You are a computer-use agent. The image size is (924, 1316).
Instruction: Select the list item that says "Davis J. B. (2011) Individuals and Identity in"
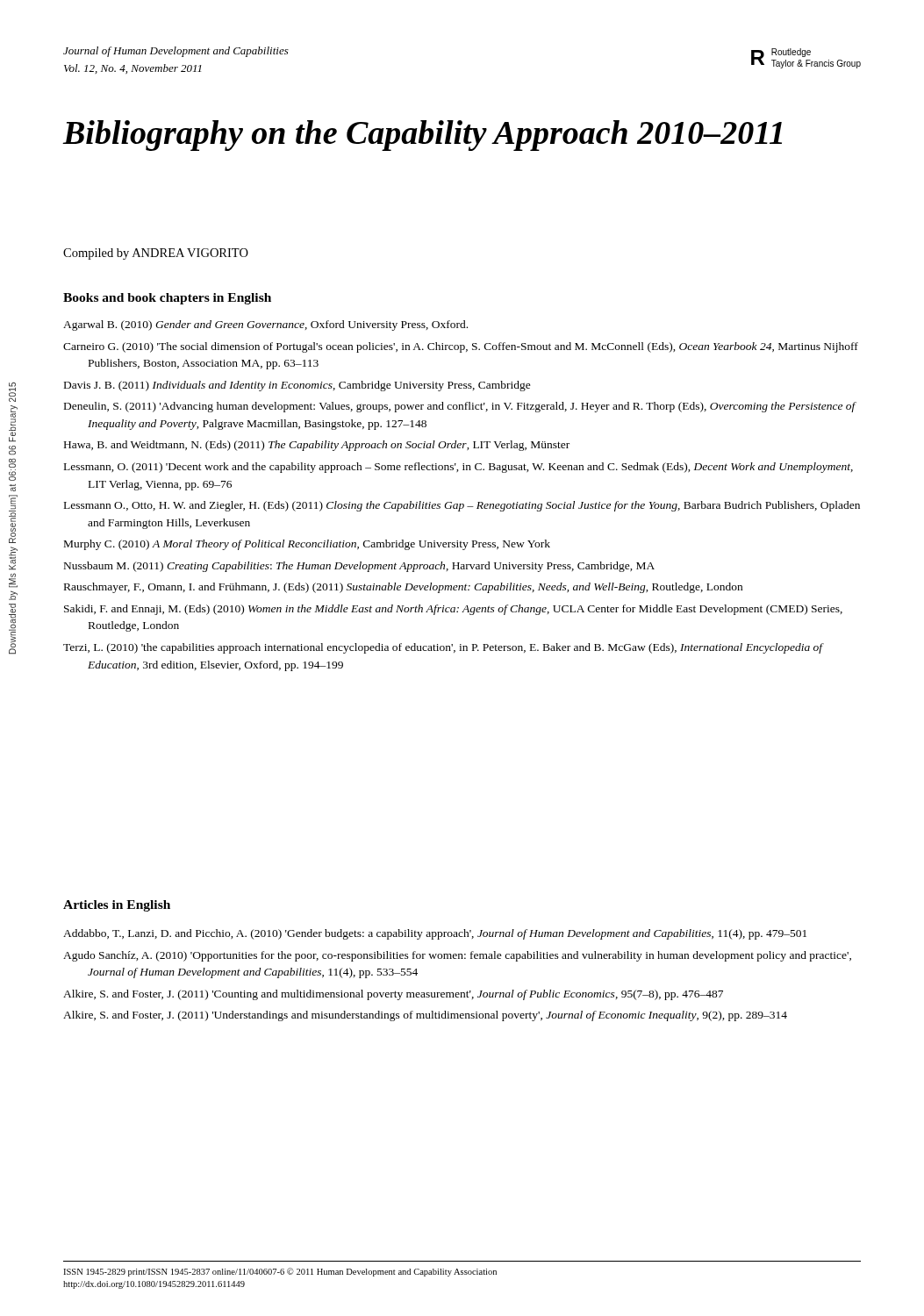click(297, 384)
